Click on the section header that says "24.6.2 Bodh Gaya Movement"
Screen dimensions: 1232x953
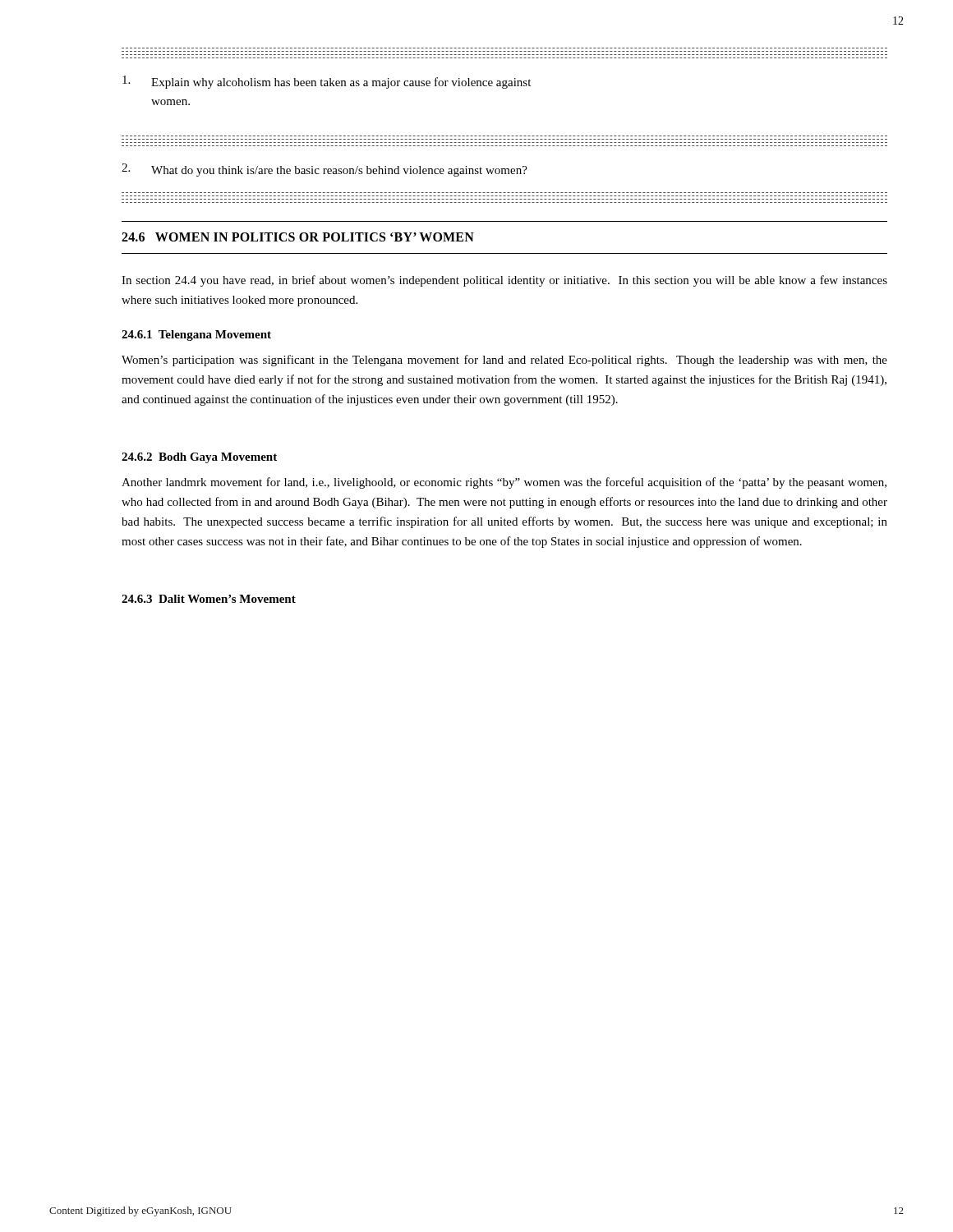coord(199,456)
